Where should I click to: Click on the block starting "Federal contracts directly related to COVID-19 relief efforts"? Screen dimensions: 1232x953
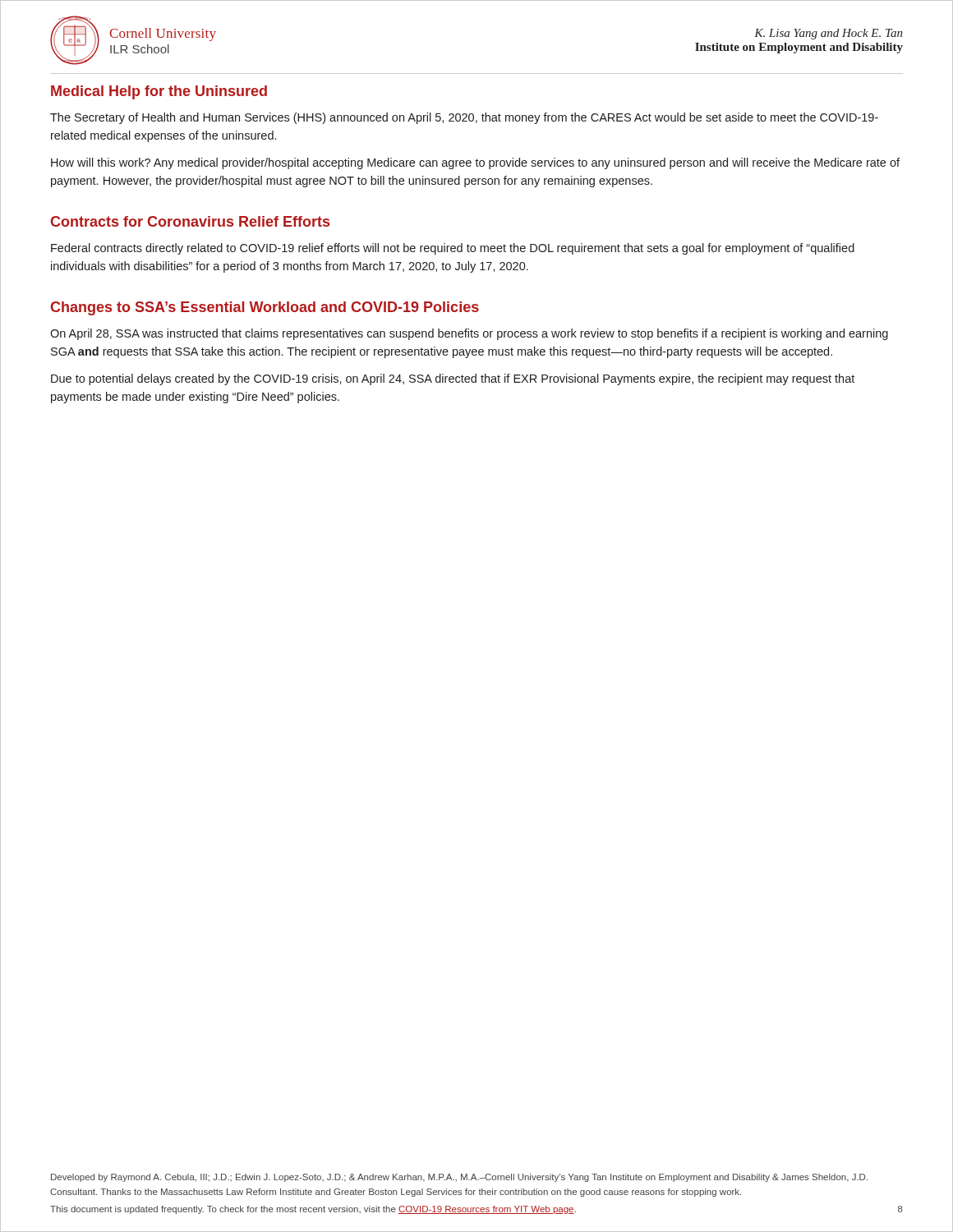[x=452, y=257]
